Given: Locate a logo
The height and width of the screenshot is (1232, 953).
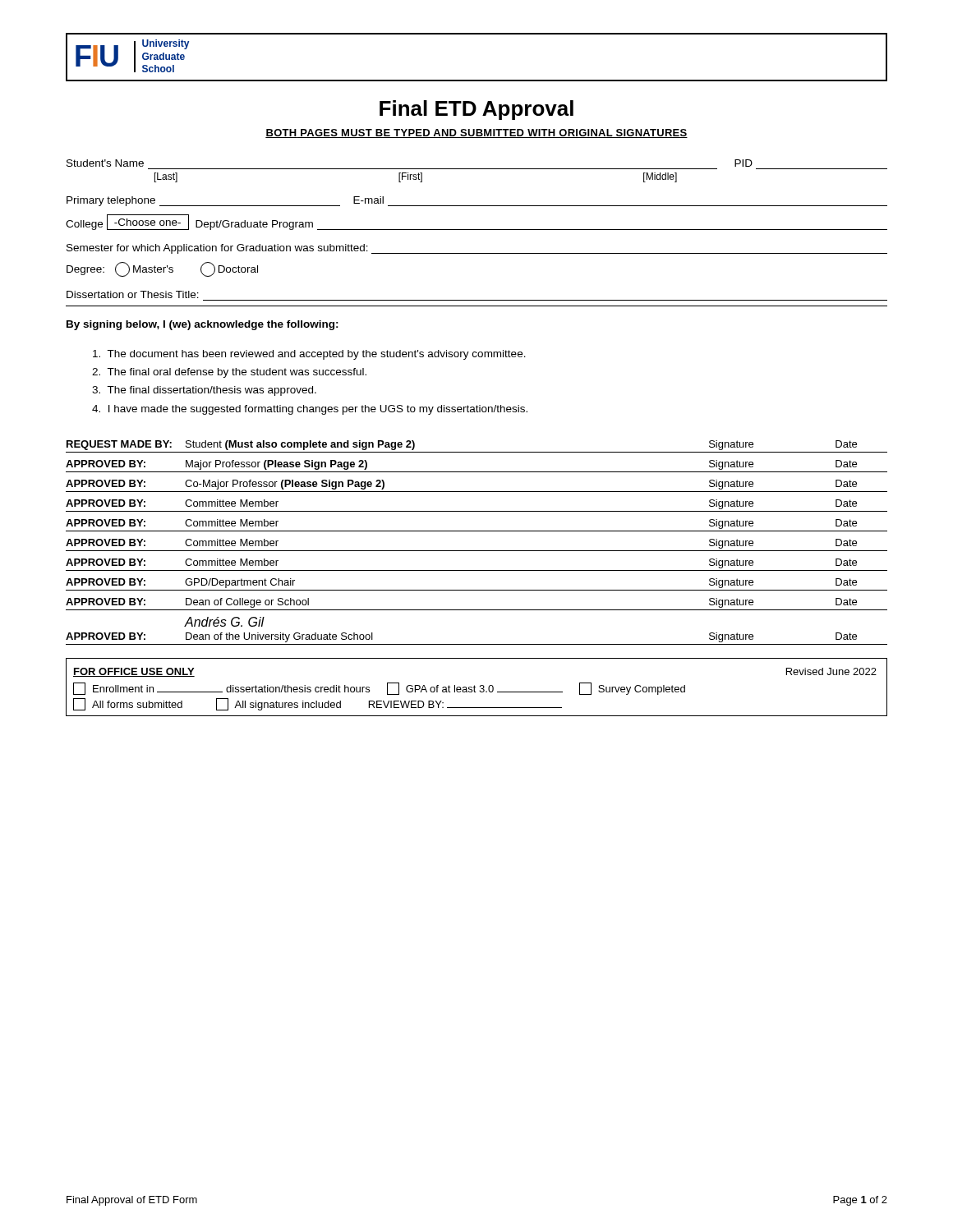Looking at the screenshot, I should tap(476, 57).
